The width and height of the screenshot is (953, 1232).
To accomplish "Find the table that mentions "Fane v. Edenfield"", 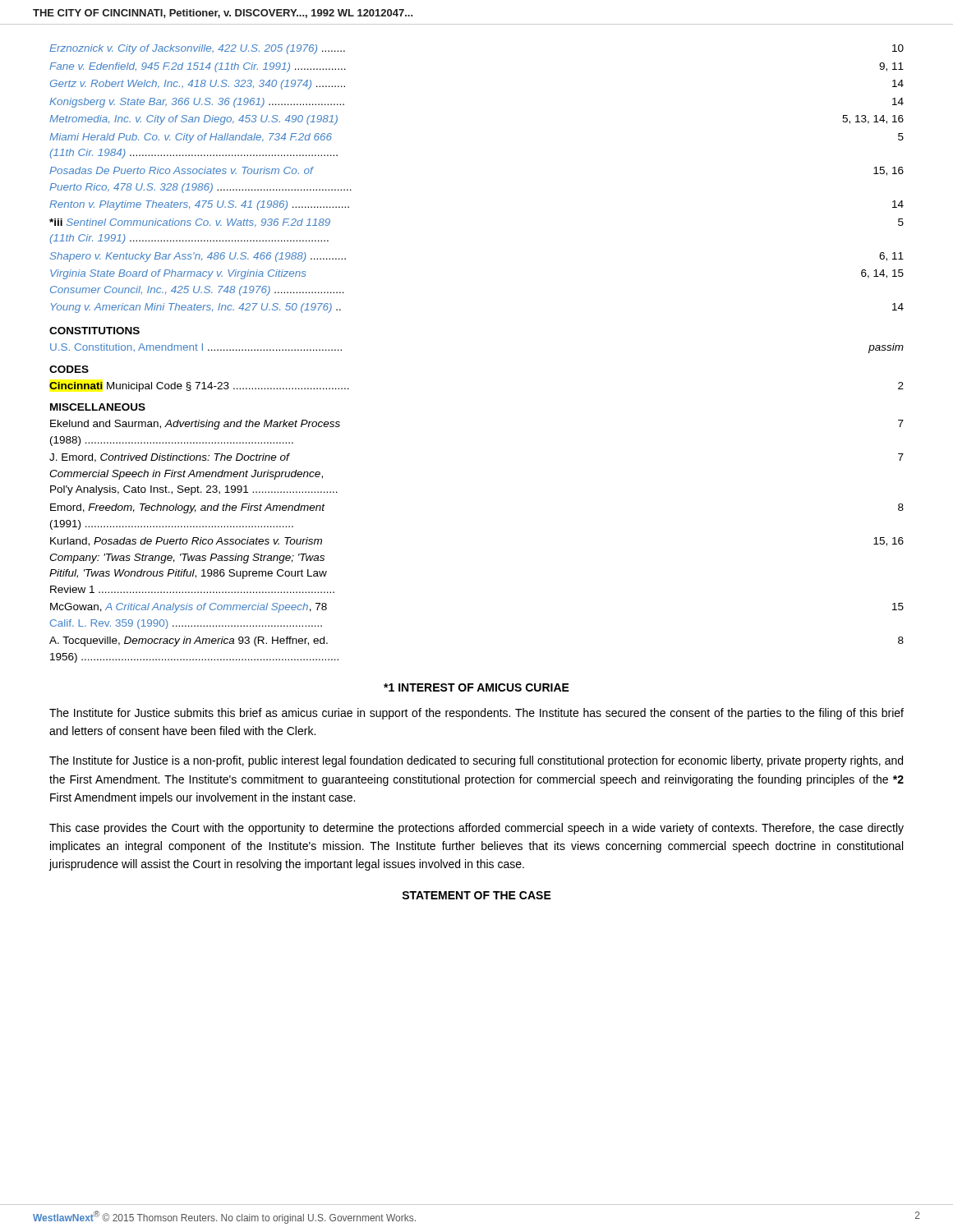I will [x=476, y=178].
